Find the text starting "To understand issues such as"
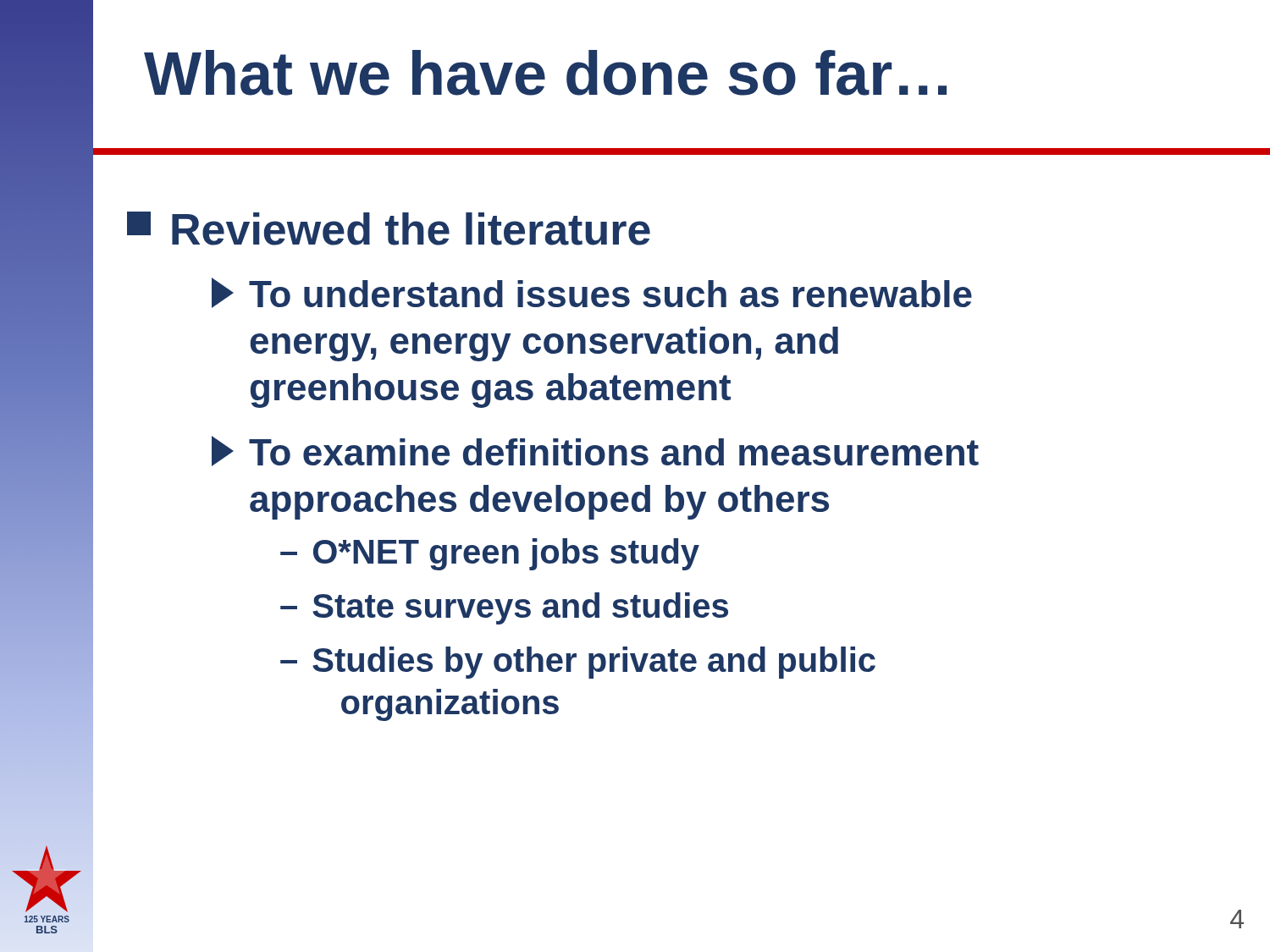Image resolution: width=1270 pixels, height=952 pixels. 611,341
